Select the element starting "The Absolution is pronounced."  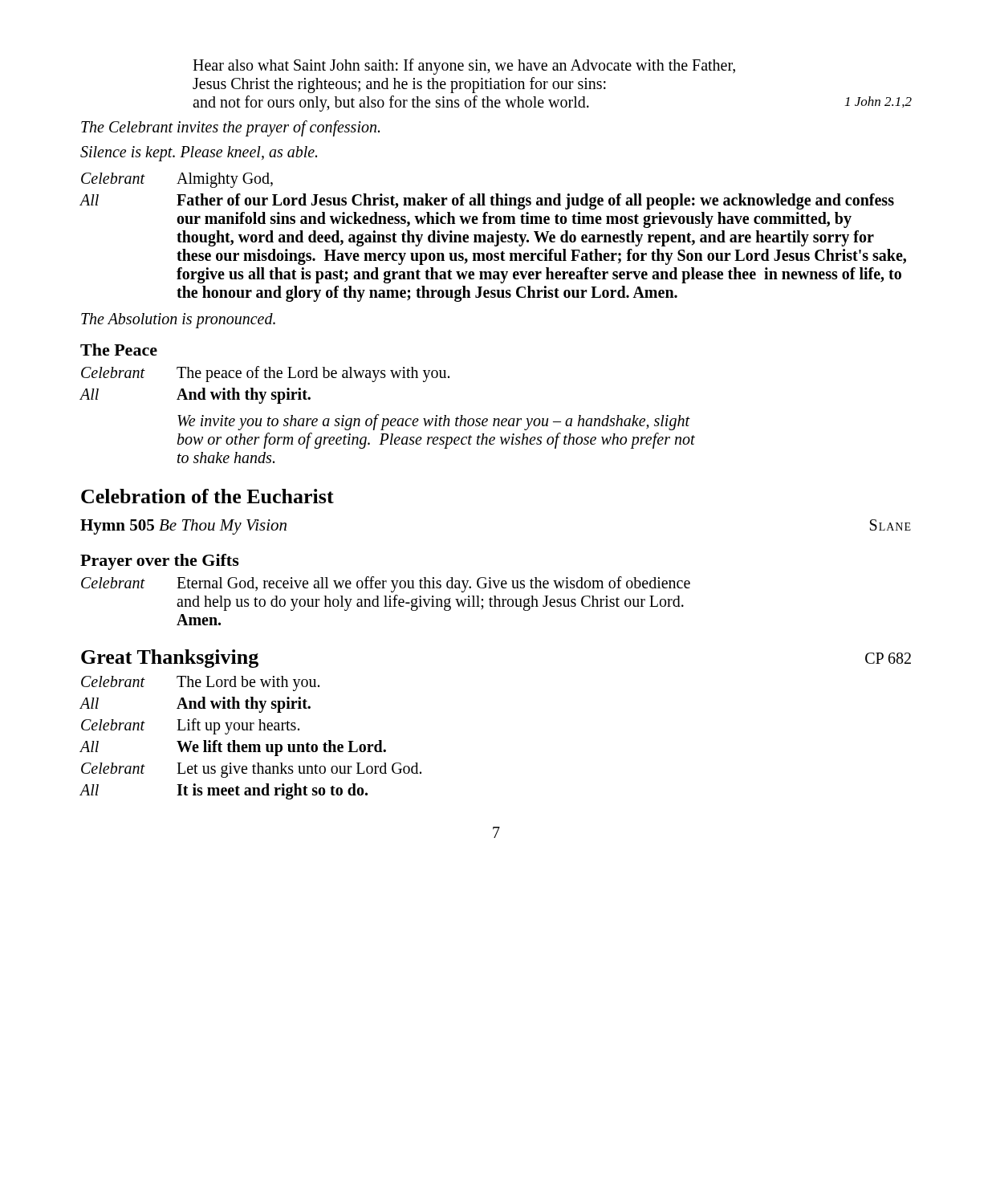(178, 319)
